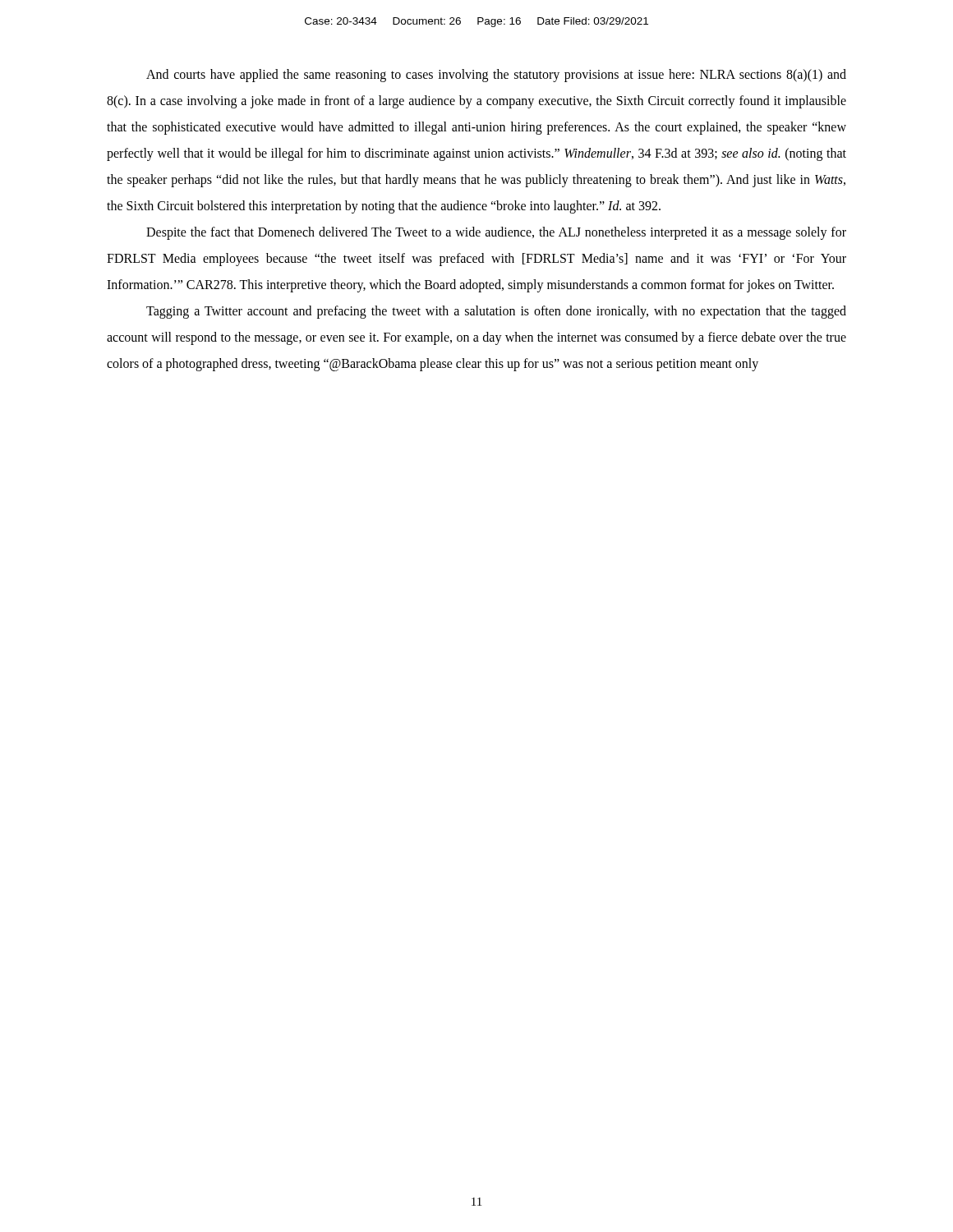Locate the block of text that opens with "Tagging a Twitter account and prefacing"

click(476, 337)
